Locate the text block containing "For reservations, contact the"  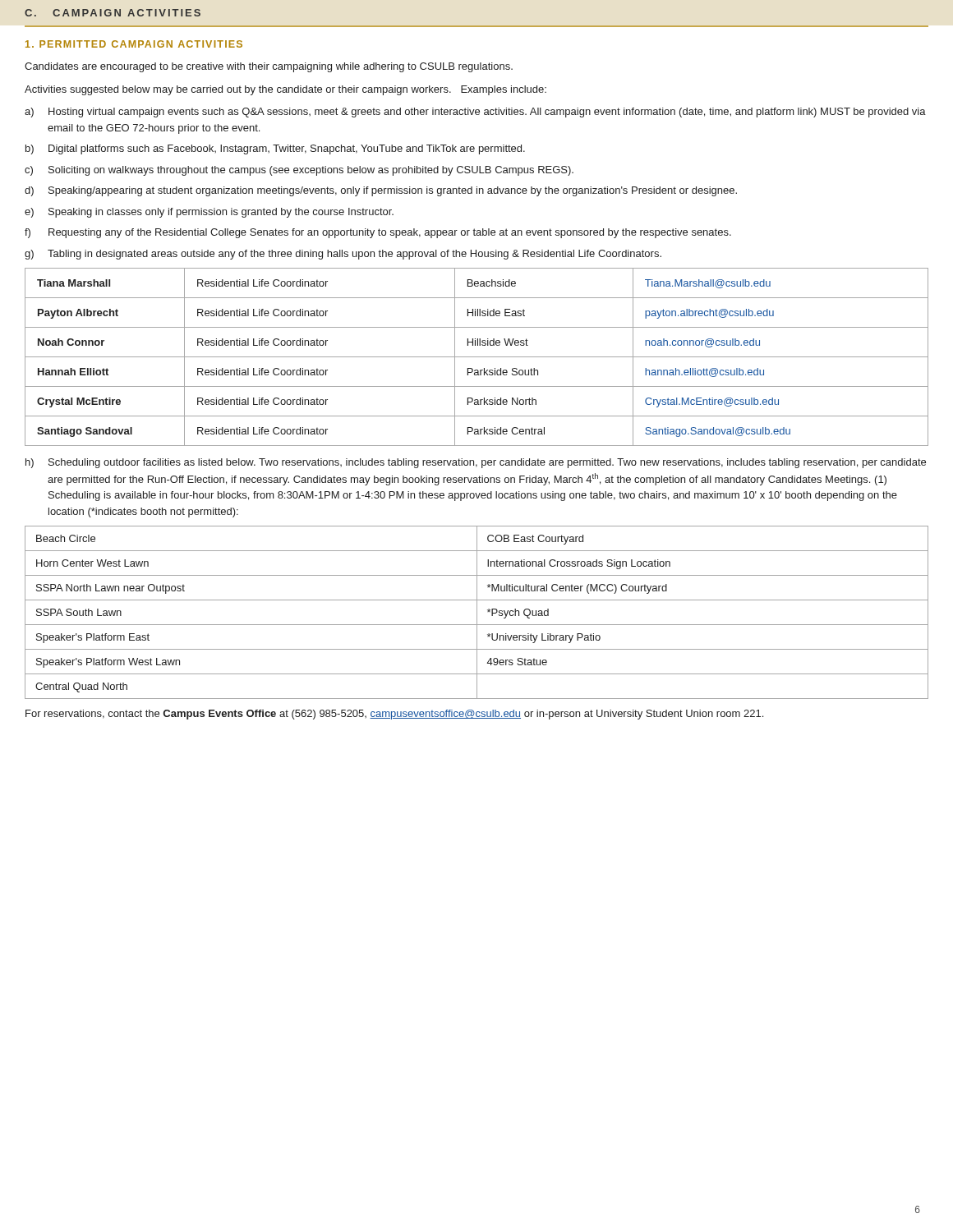[394, 714]
